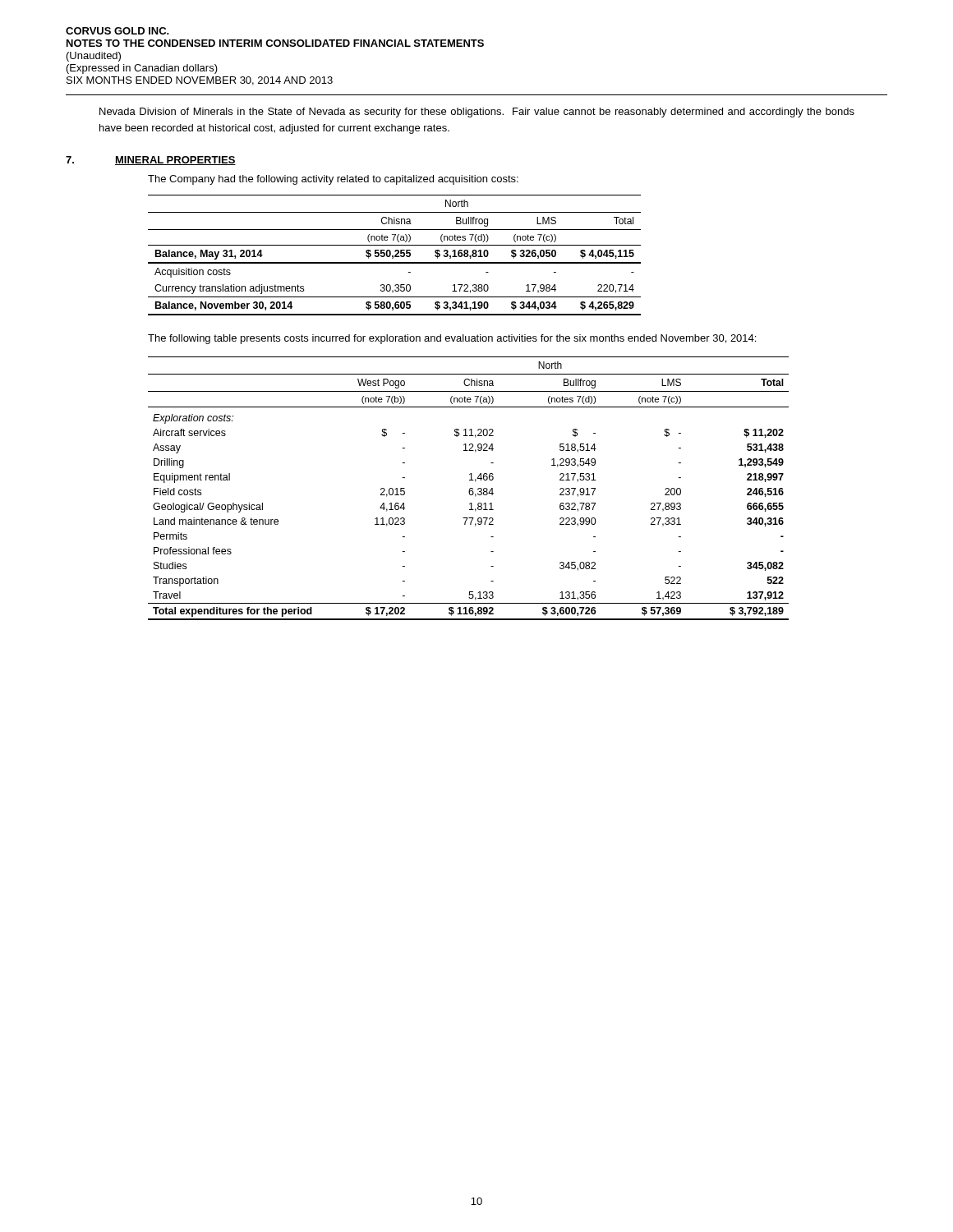Click on the text block containing "The following table presents"
The height and width of the screenshot is (1232, 953).
pos(452,338)
